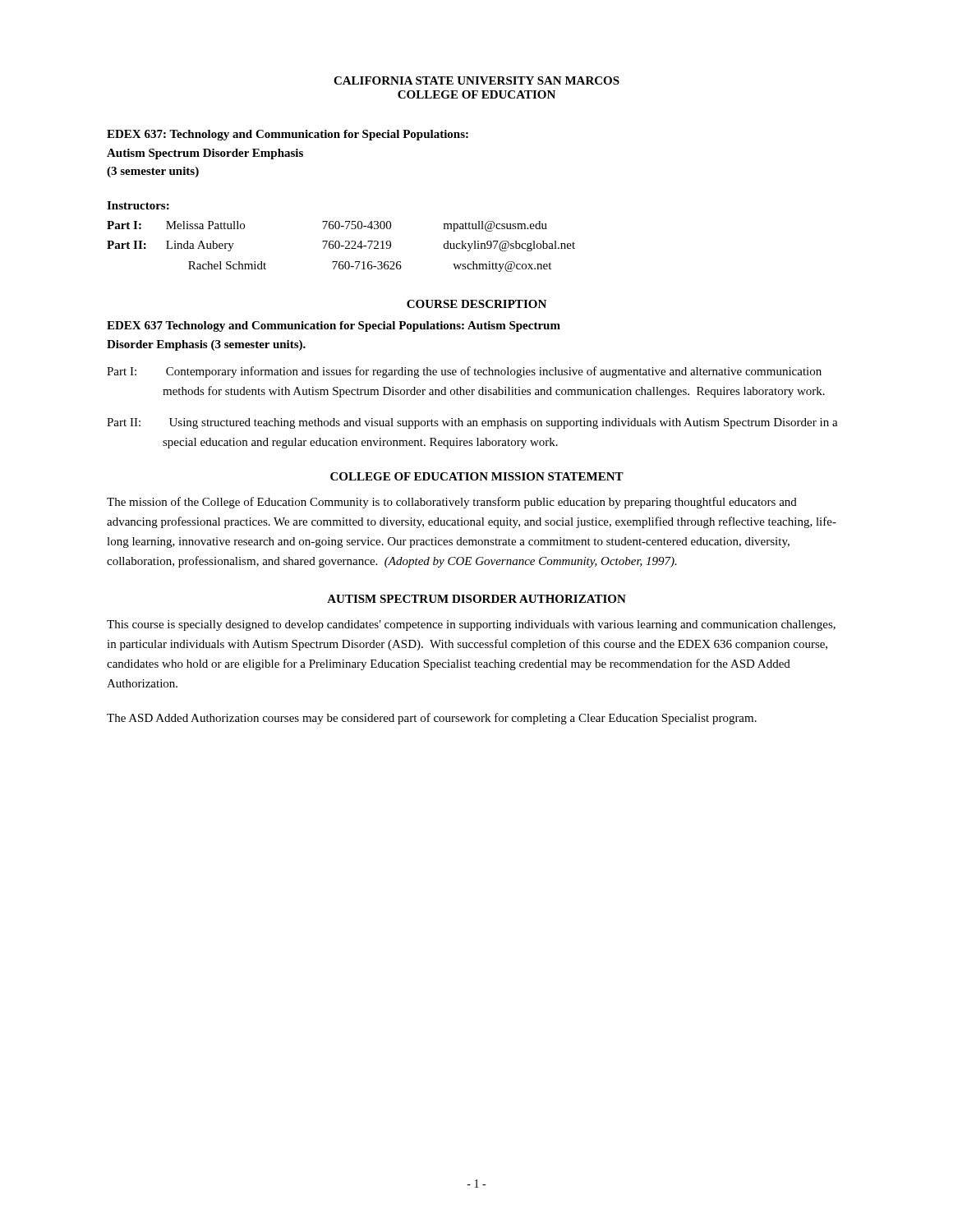The width and height of the screenshot is (953, 1232).
Task: Navigate to the text starting "EDEX 637: Technology and Communication for Special"
Action: 288,152
